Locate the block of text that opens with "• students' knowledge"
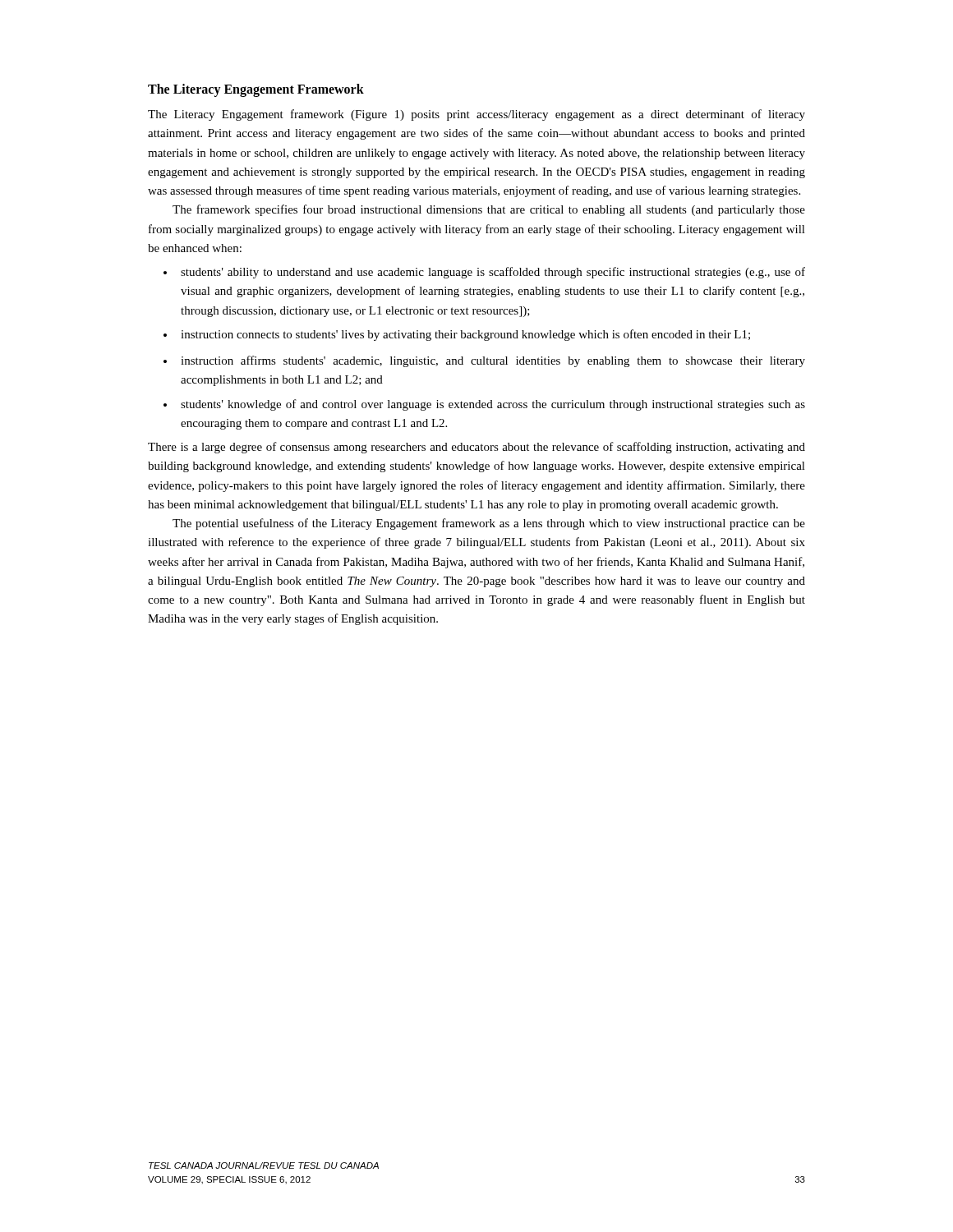 click(x=484, y=414)
